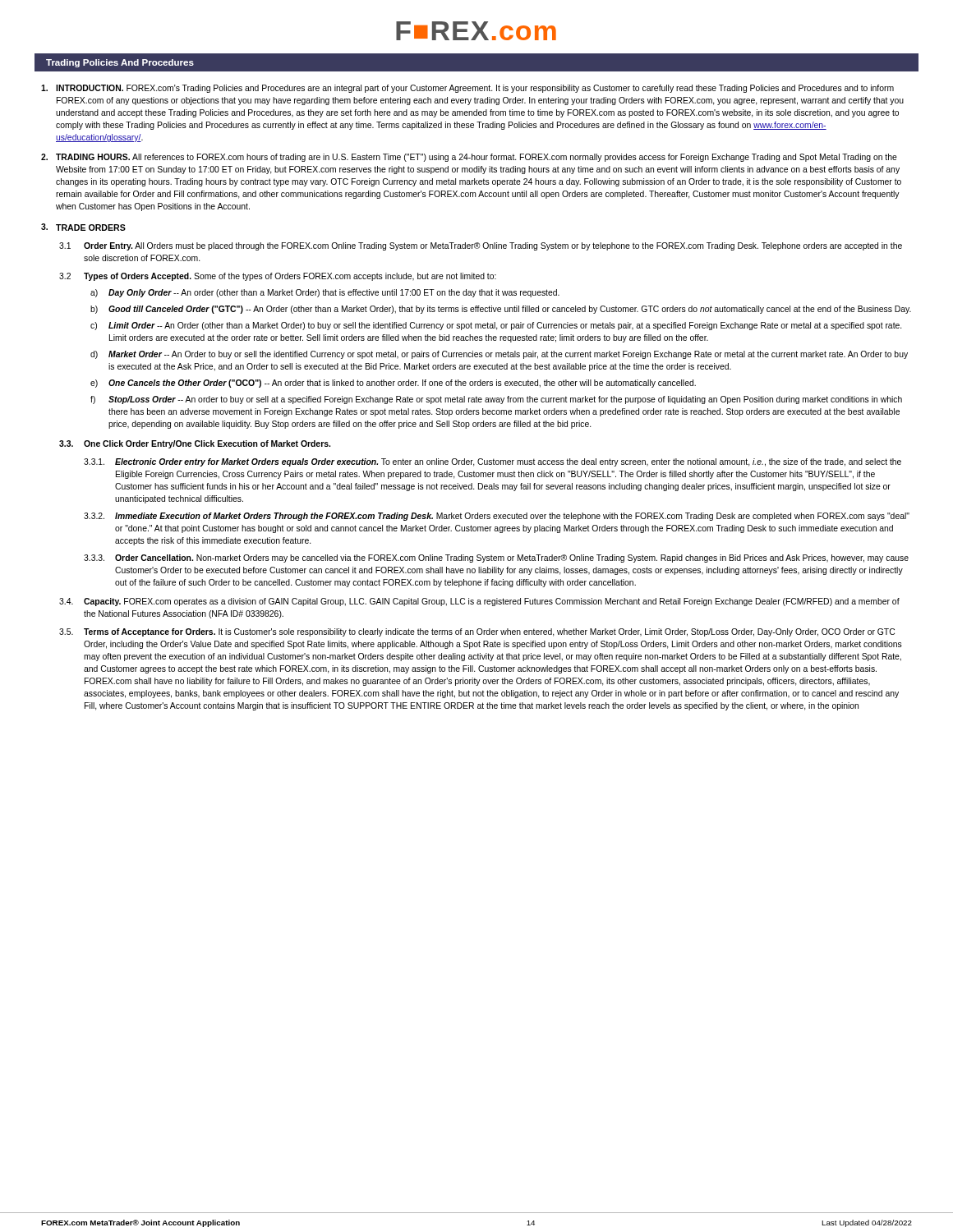Click on the text block starting "3.3.1. Electronic Order"
This screenshot has height=1232, width=953.
point(498,481)
